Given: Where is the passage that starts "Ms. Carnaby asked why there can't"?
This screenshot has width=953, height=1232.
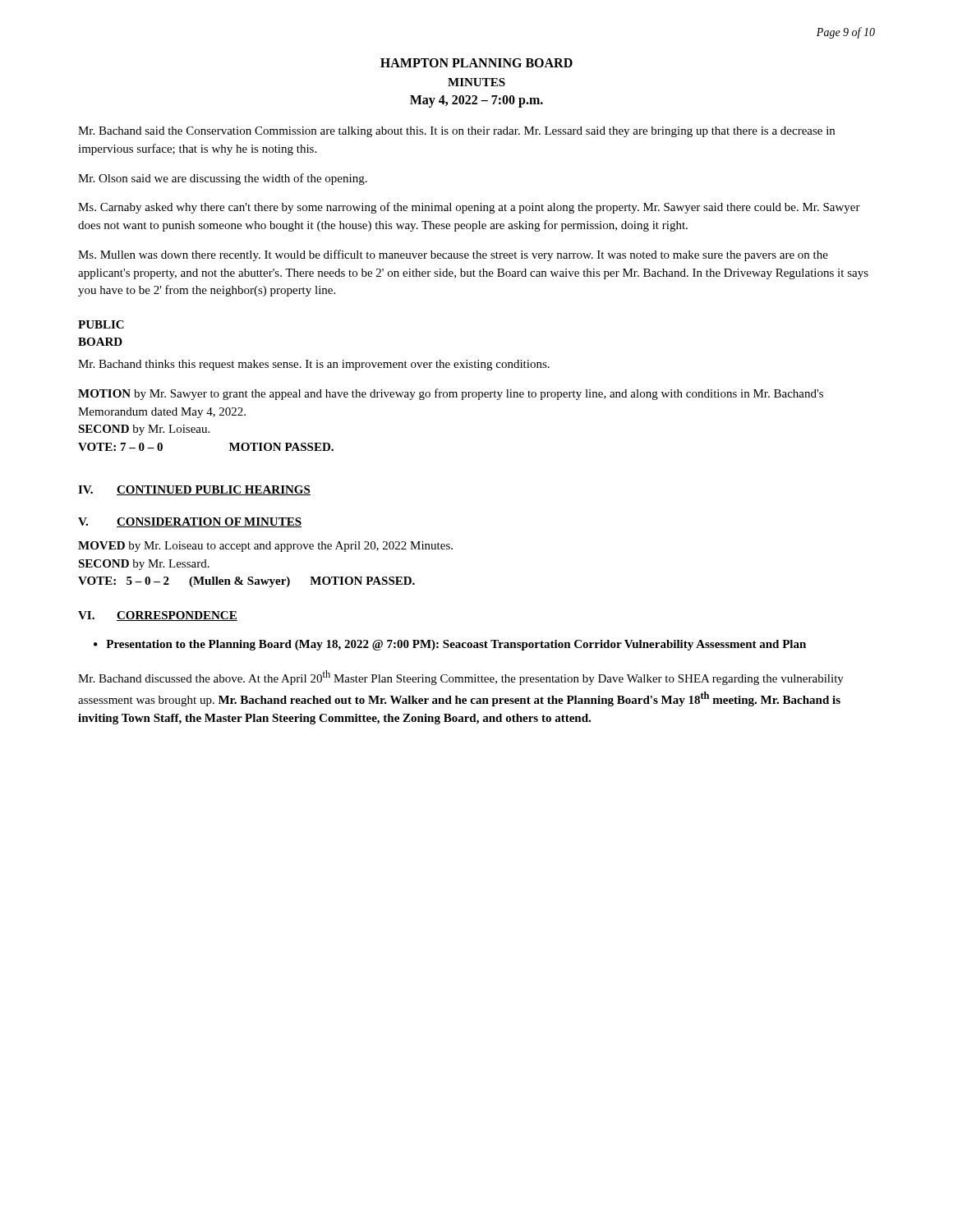Looking at the screenshot, I should tap(469, 216).
